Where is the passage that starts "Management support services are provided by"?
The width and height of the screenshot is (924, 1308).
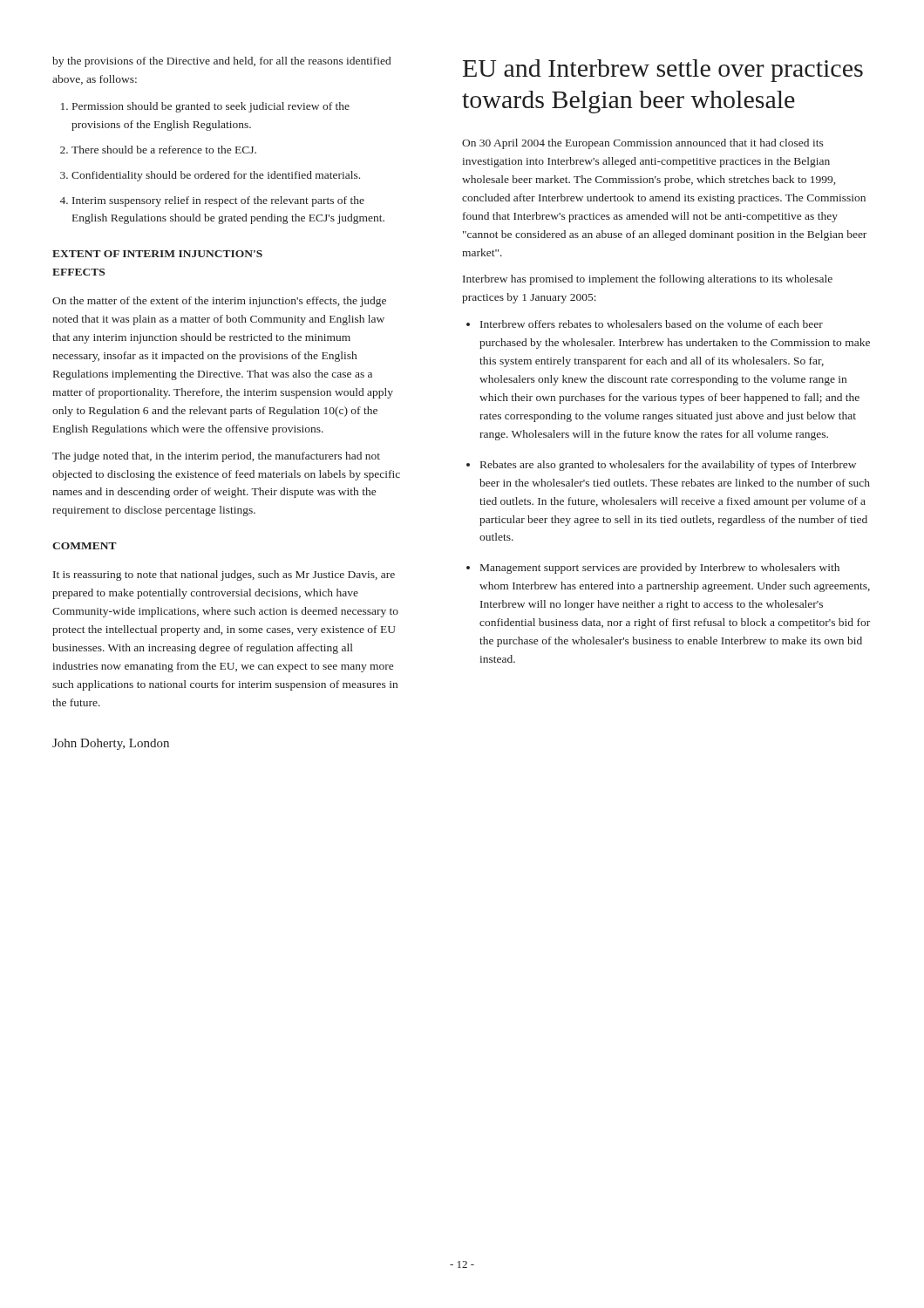676,614
